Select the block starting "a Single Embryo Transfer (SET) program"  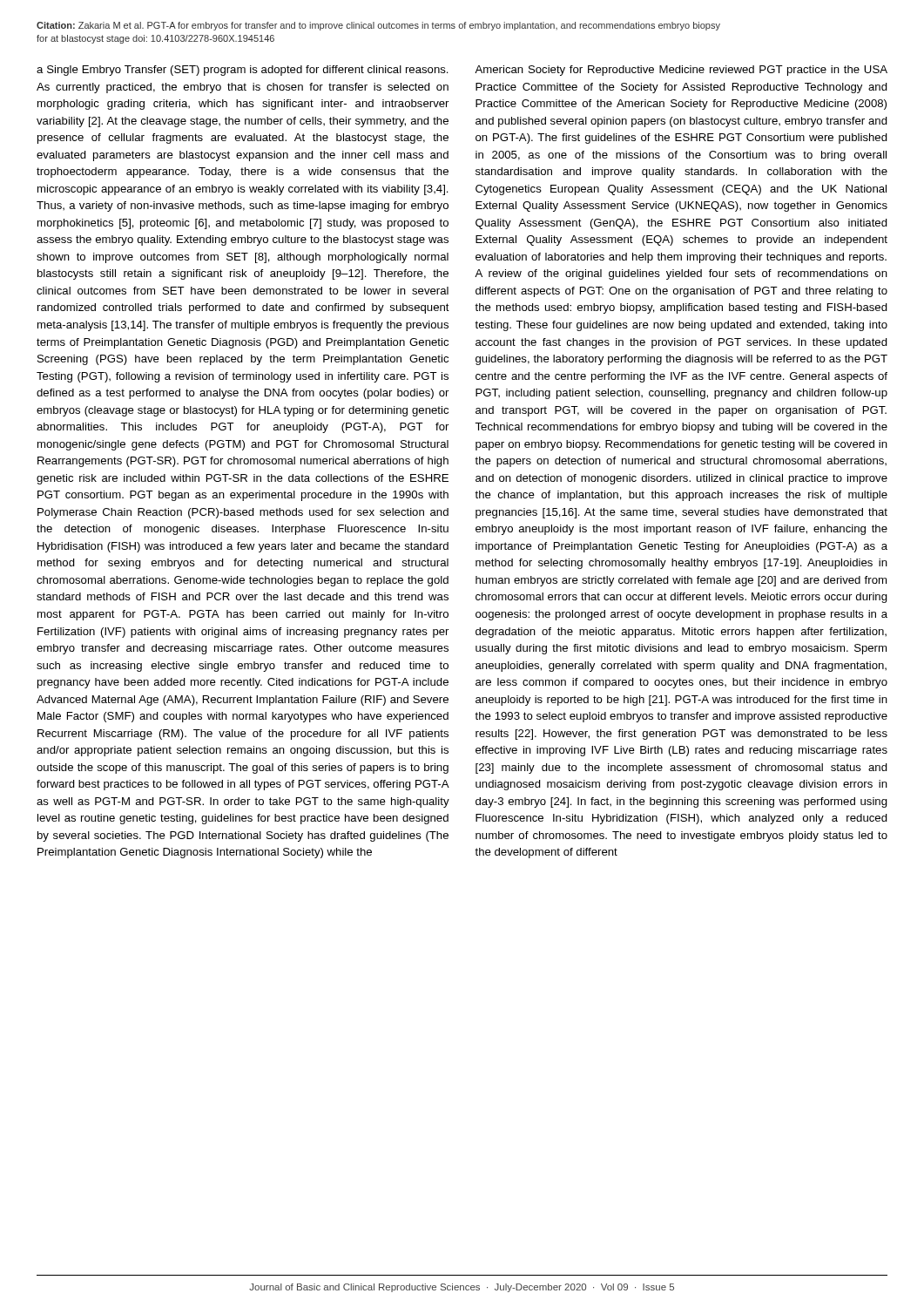243,461
